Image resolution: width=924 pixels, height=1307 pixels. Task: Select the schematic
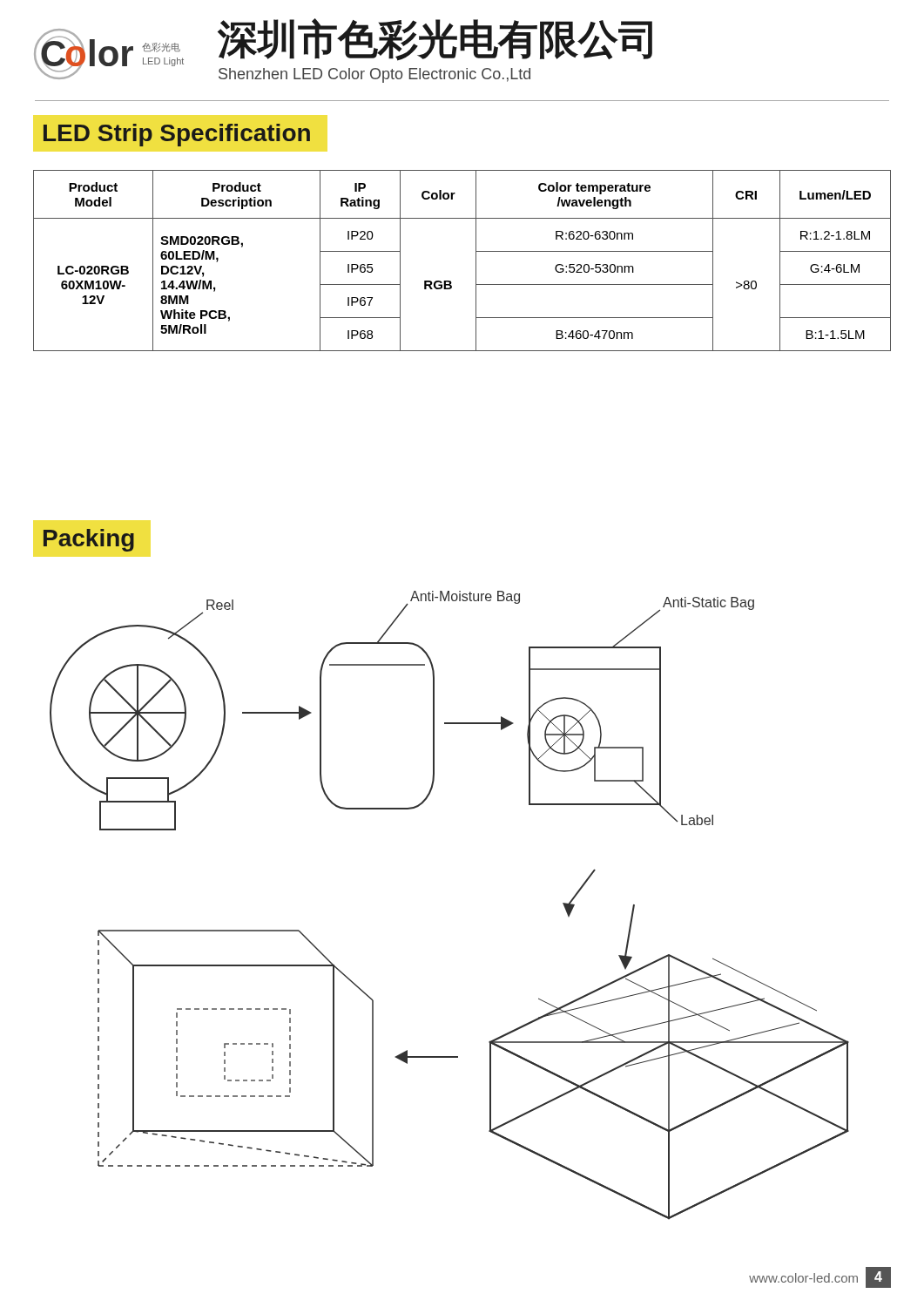pyautogui.click(x=462, y=904)
